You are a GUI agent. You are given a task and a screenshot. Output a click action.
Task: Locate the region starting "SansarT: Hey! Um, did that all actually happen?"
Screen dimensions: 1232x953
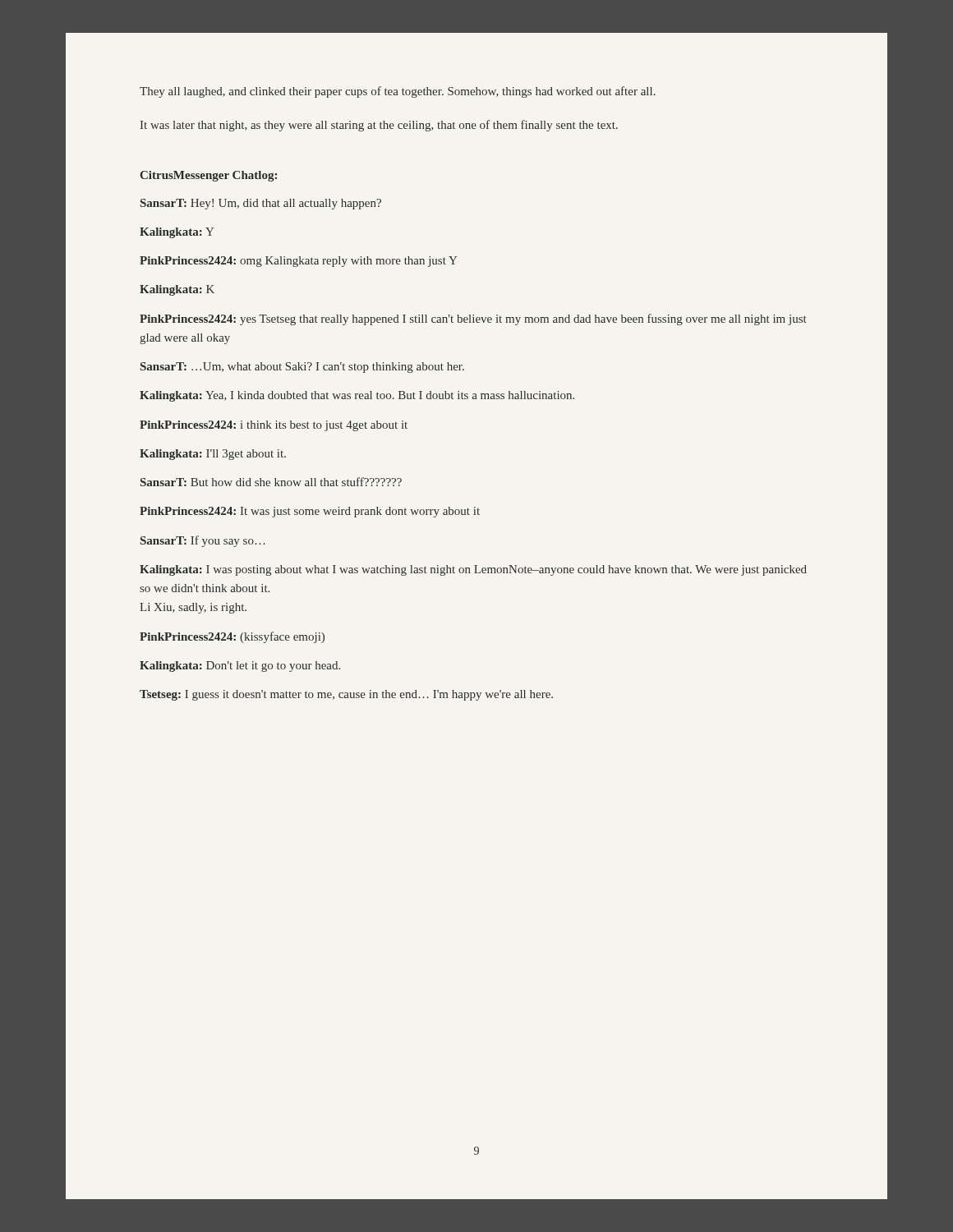coord(261,202)
